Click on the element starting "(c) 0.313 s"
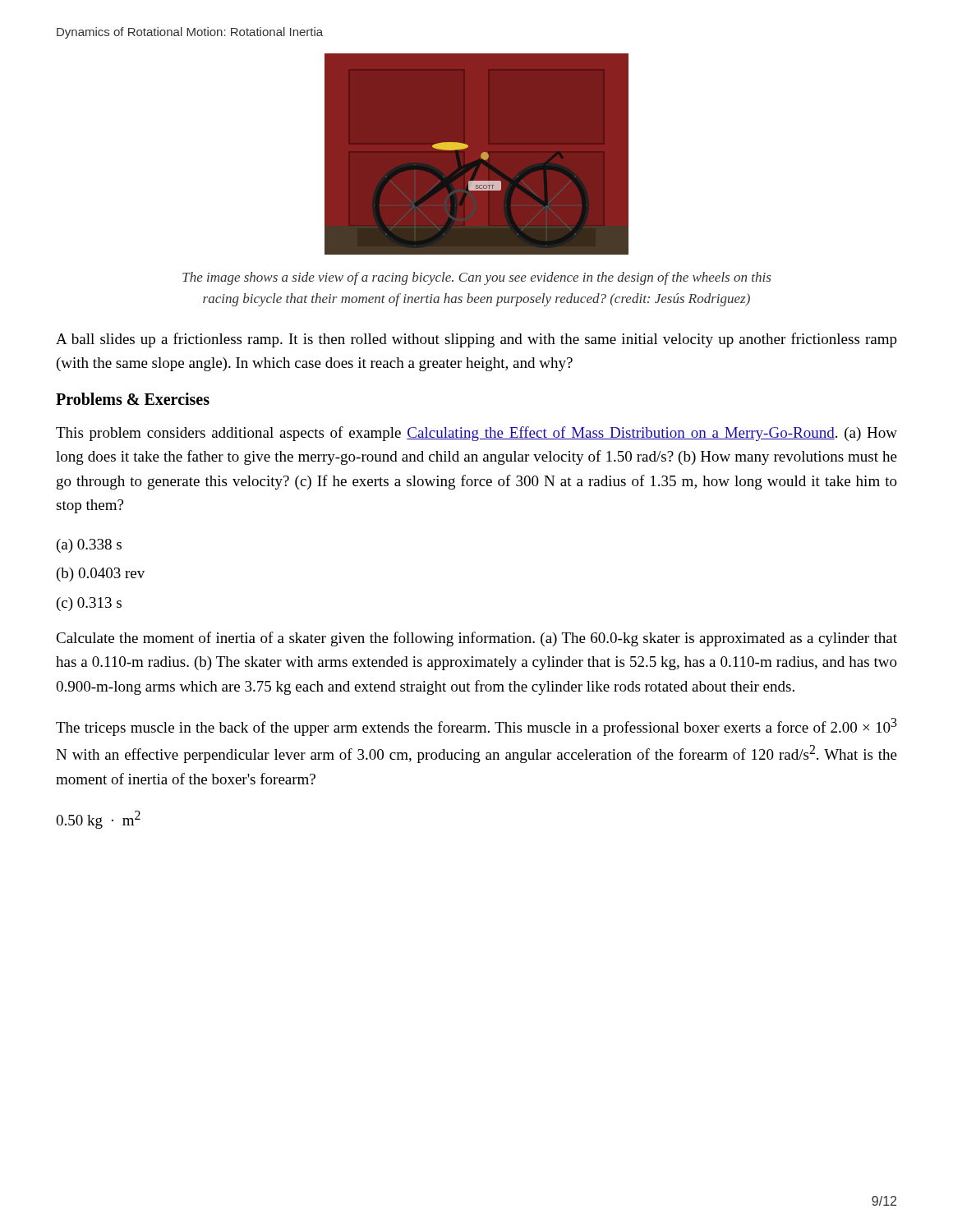The height and width of the screenshot is (1232, 953). coord(89,602)
